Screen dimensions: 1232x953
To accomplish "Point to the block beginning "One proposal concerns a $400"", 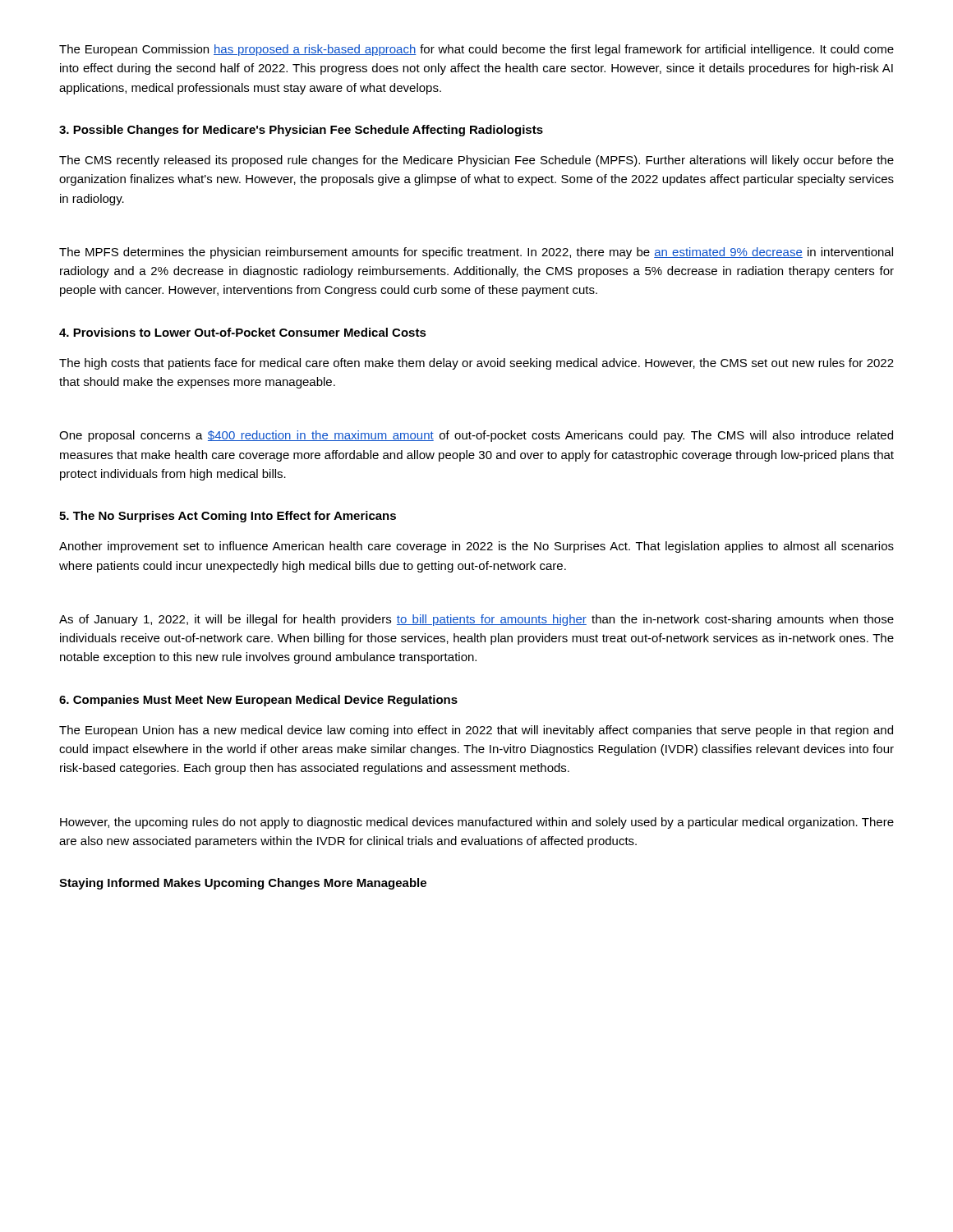I will pyautogui.click(x=476, y=454).
